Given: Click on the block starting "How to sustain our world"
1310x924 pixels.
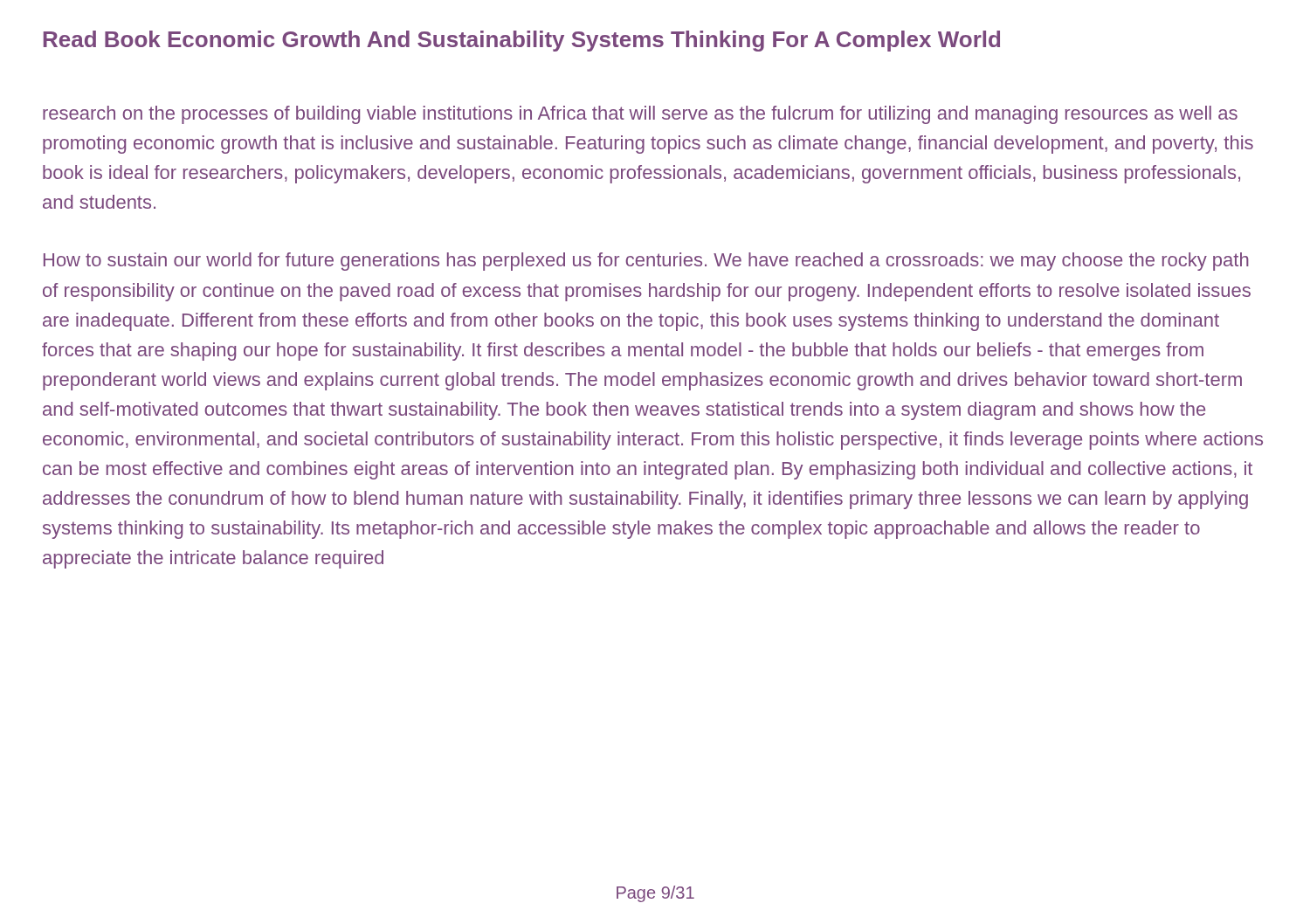Looking at the screenshot, I should [x=653, y=409].
